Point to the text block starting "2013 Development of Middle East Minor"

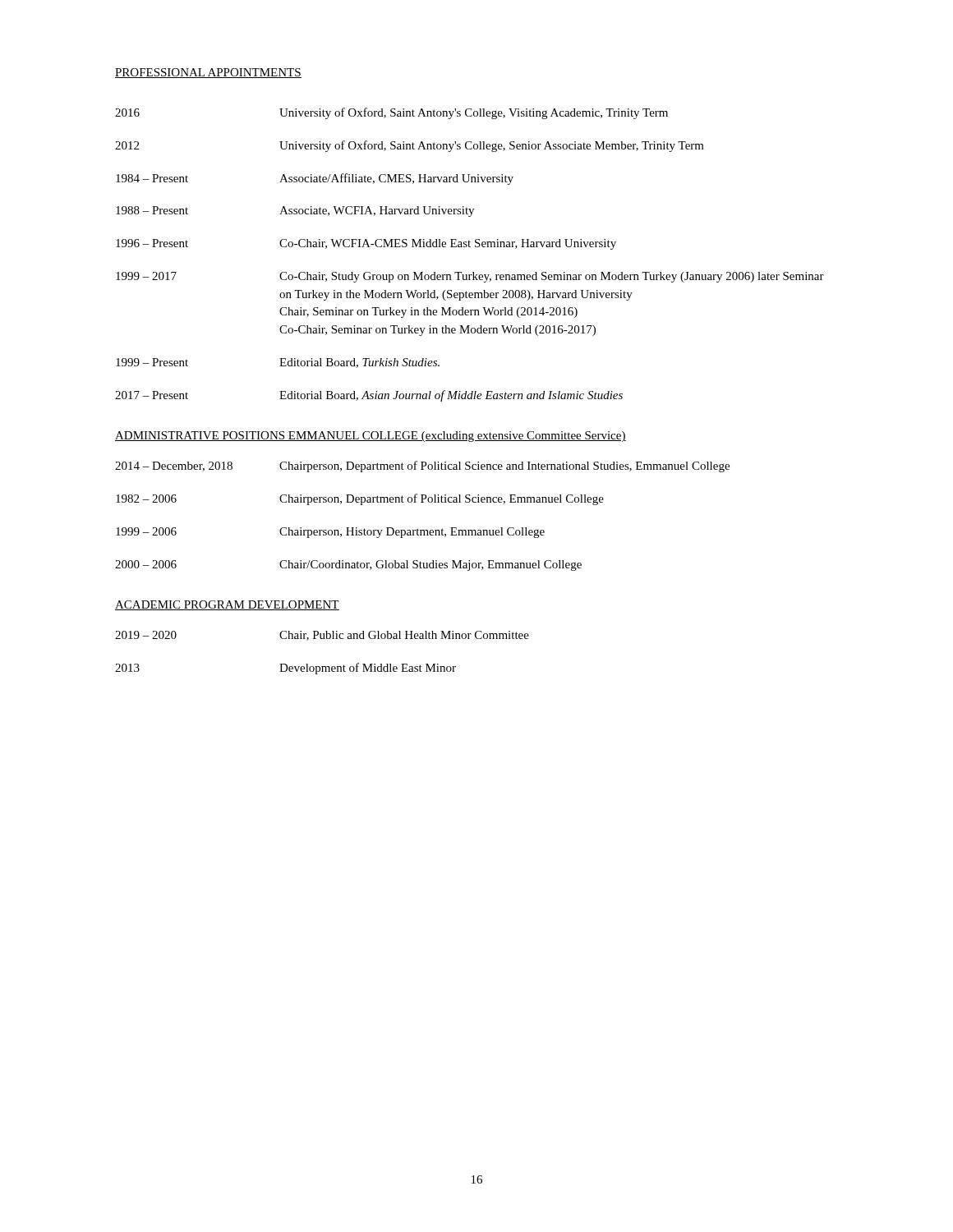285,669
